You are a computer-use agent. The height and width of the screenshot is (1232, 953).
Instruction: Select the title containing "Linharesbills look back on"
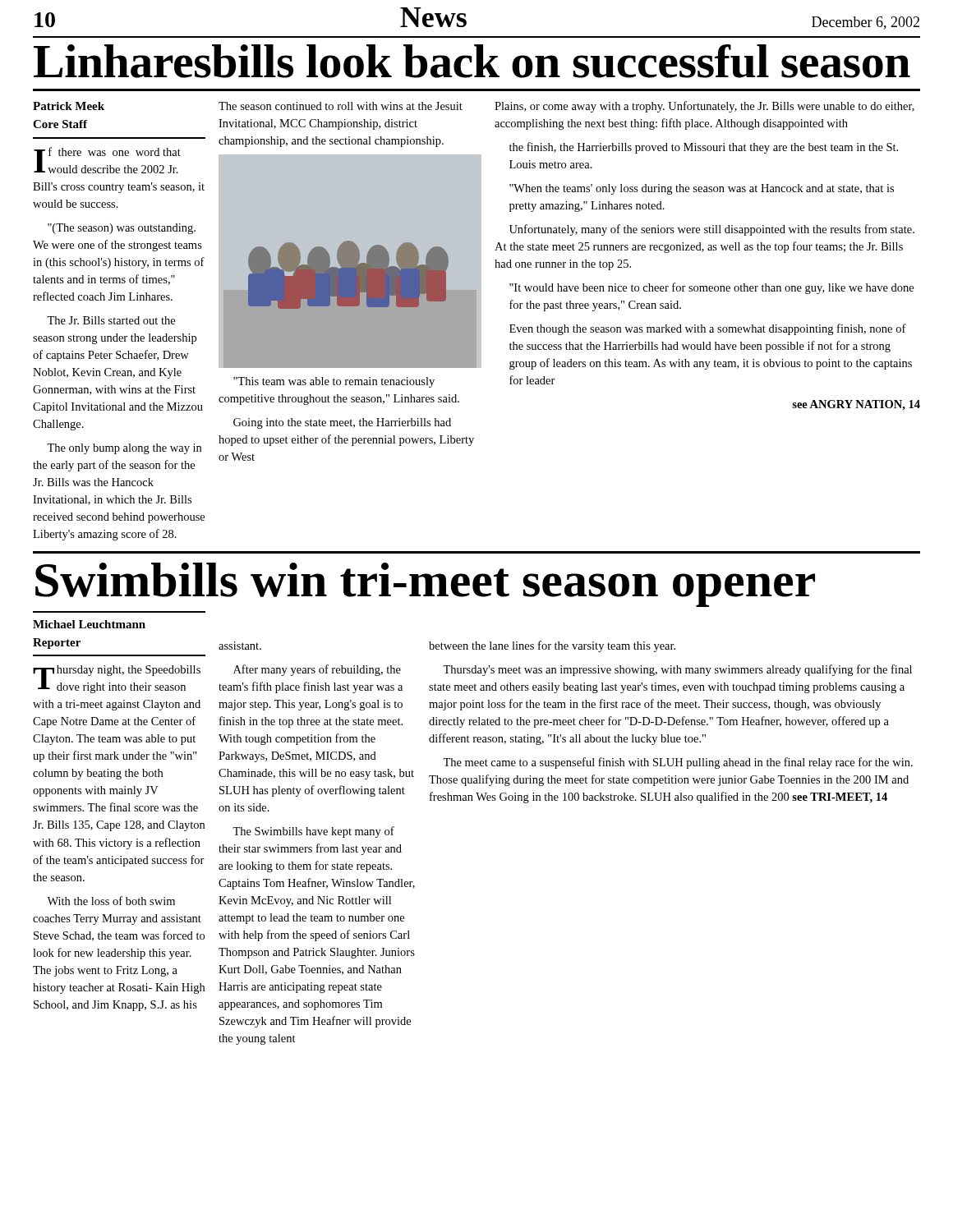472,63
